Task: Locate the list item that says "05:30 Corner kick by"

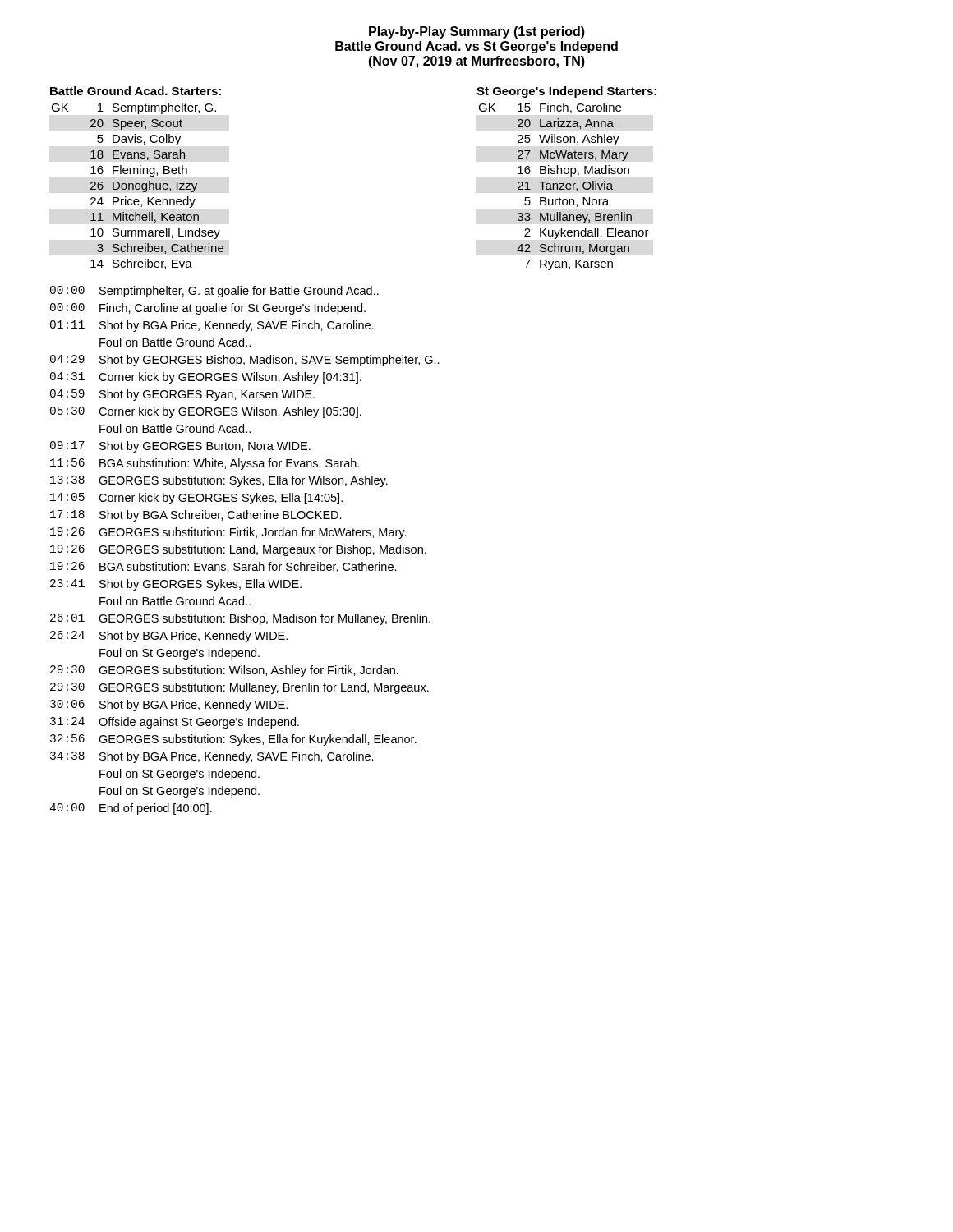Action: [206, 412]
